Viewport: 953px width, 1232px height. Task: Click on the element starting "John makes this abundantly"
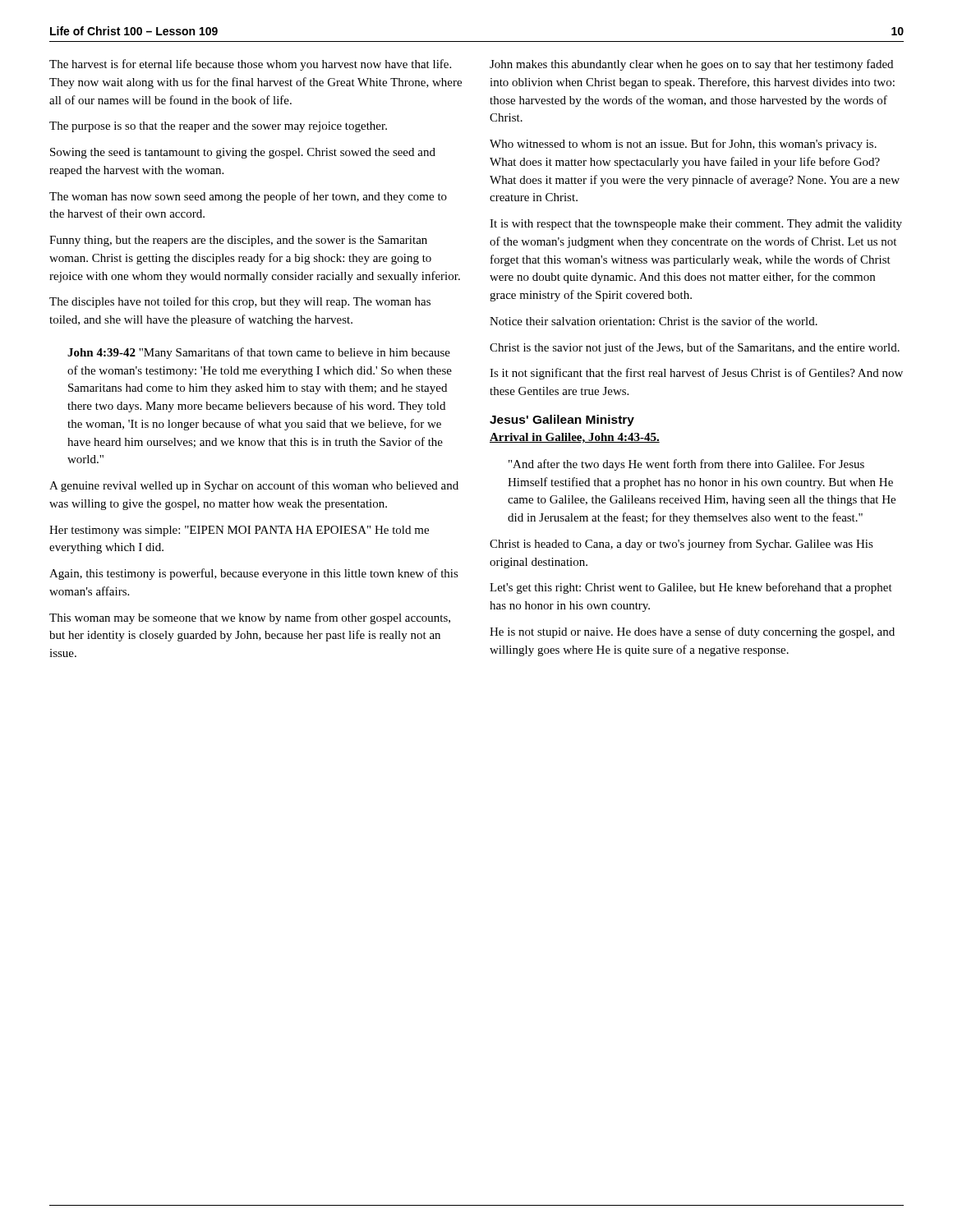coord(692,91)
